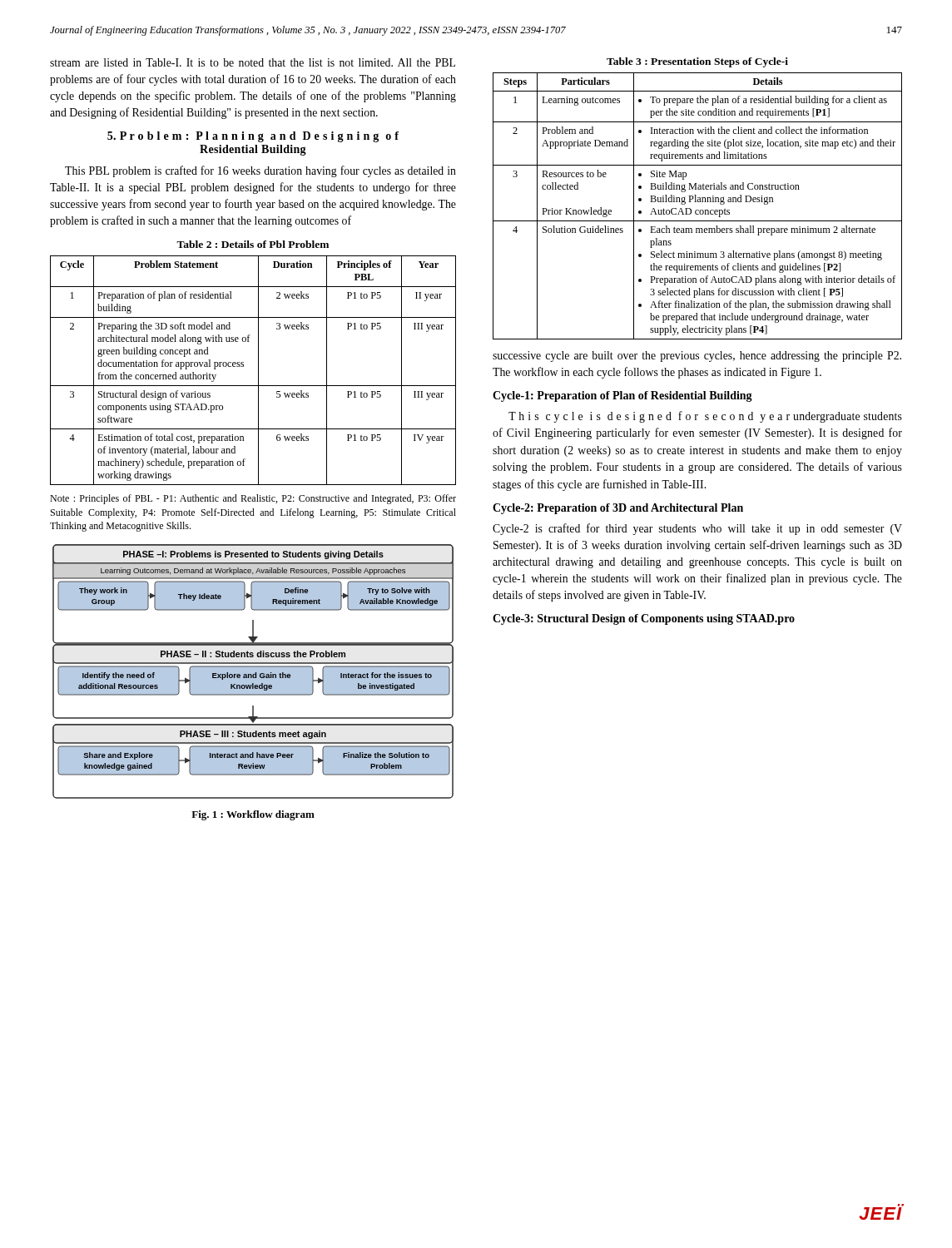This screenshot has height=1248, width=952.
Task: Navigate to the text starting "Cycle-1: Preparation of"
Action: (x=622, y=396)
